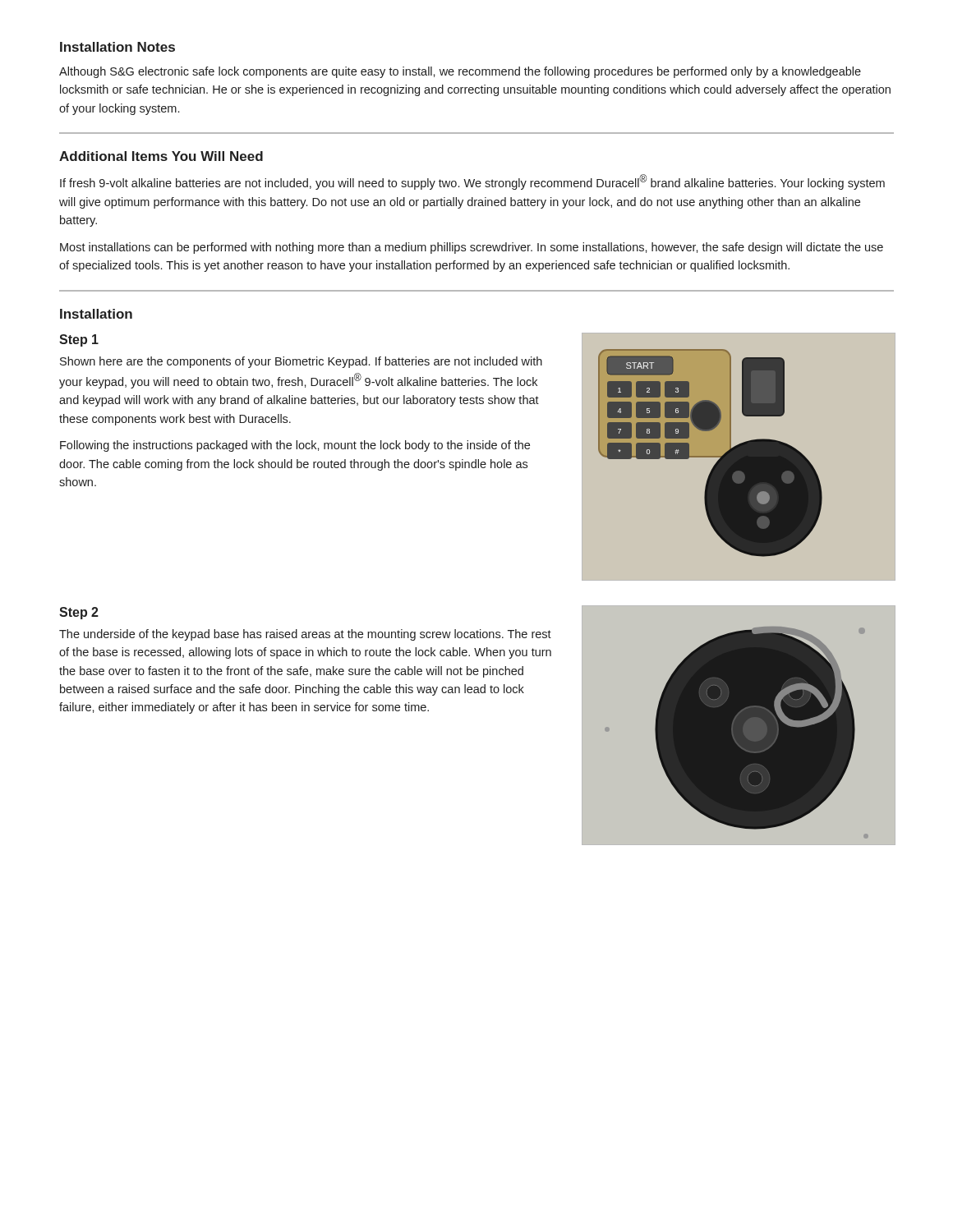Click on the section header that reads "Additional Items You Will Need"
The image size is (953, 1232).
coord(161,157)
